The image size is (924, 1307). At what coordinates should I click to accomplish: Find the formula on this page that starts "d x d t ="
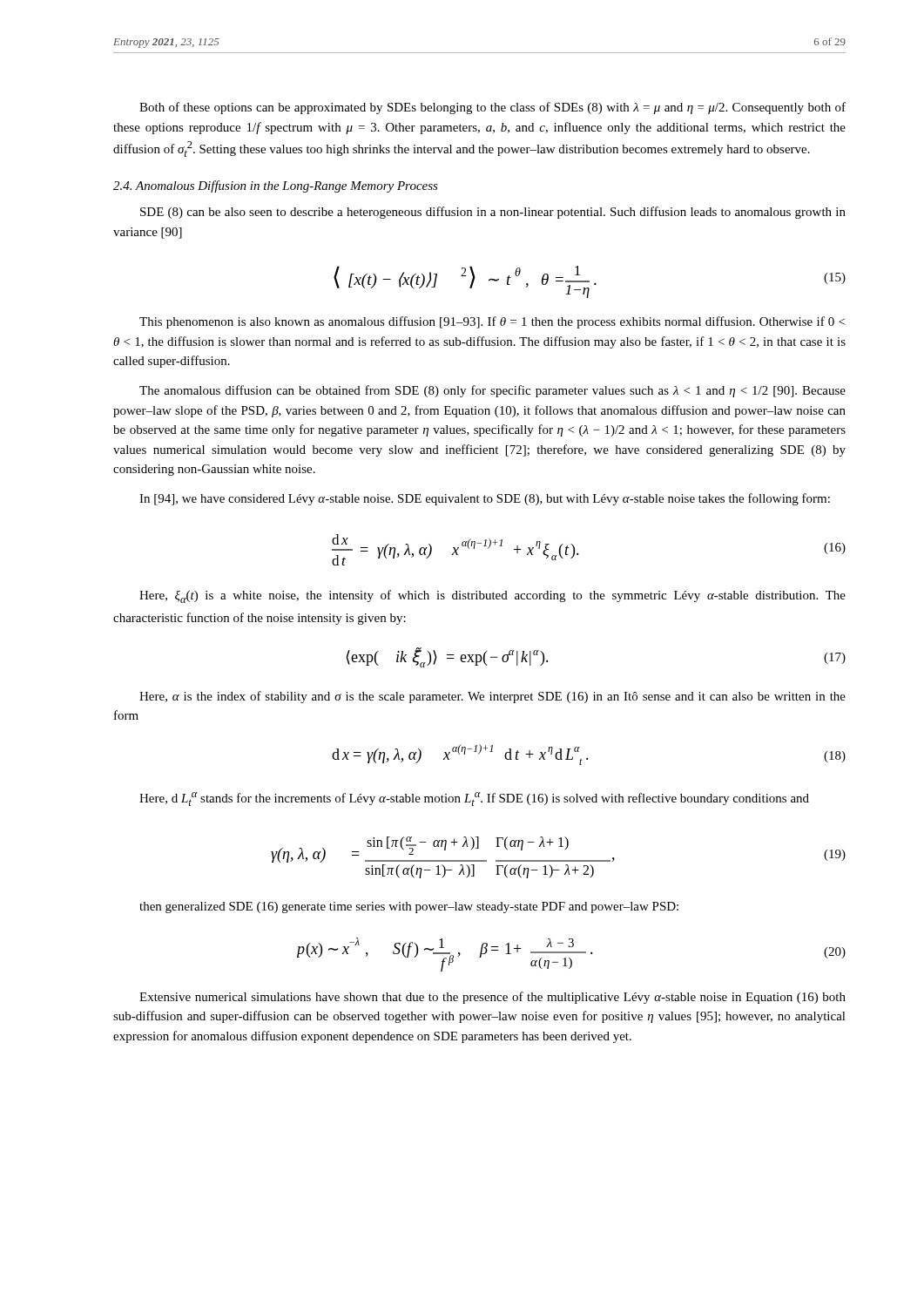coord(588,547)
